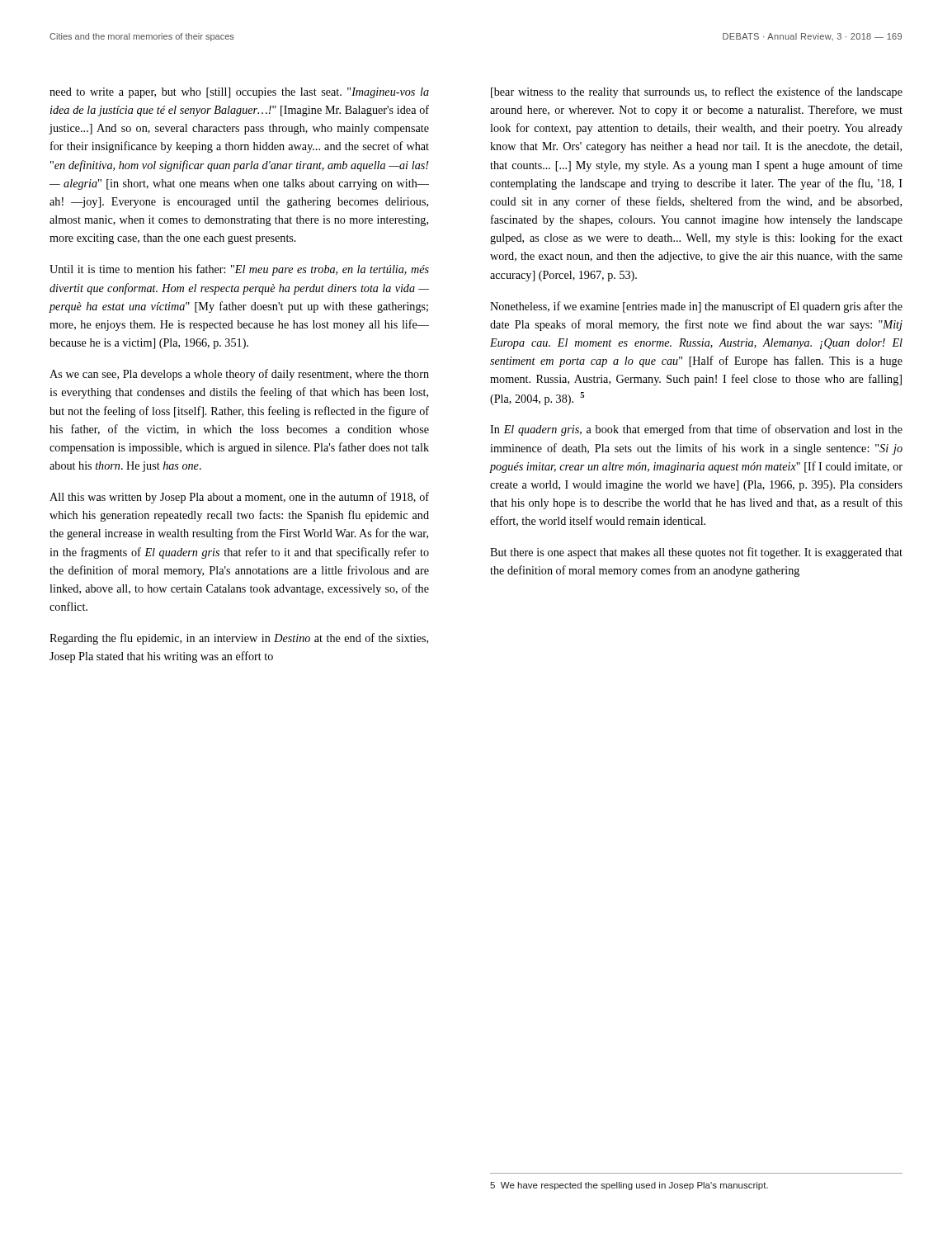This screenshot has width=952, height=1238.
Task: Find the block on this page that starts "But there is one aspect that makes"
Action: pyautogui.click(x=696, y=562)
